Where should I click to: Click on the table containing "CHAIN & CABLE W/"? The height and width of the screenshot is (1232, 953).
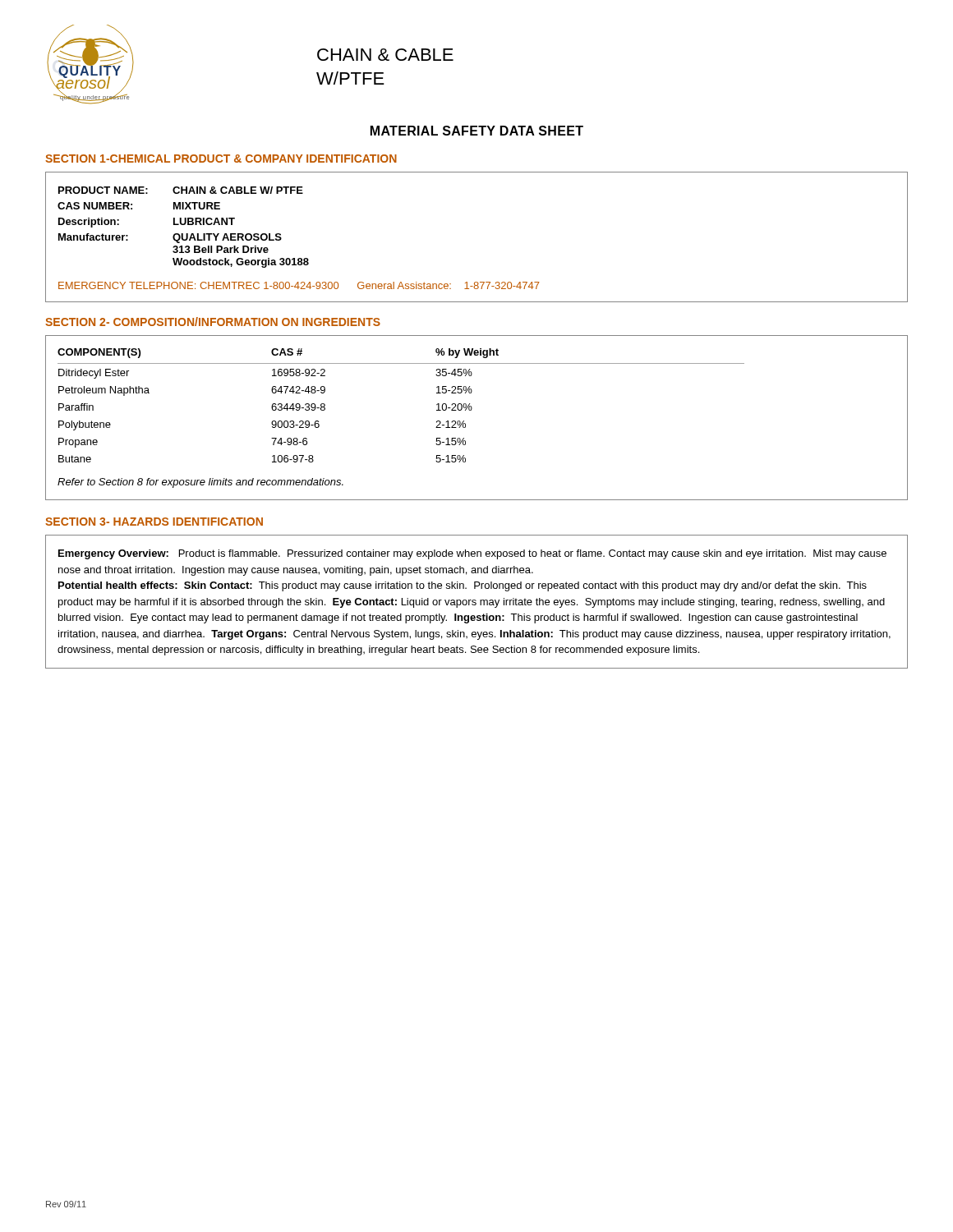click(476, 237)
